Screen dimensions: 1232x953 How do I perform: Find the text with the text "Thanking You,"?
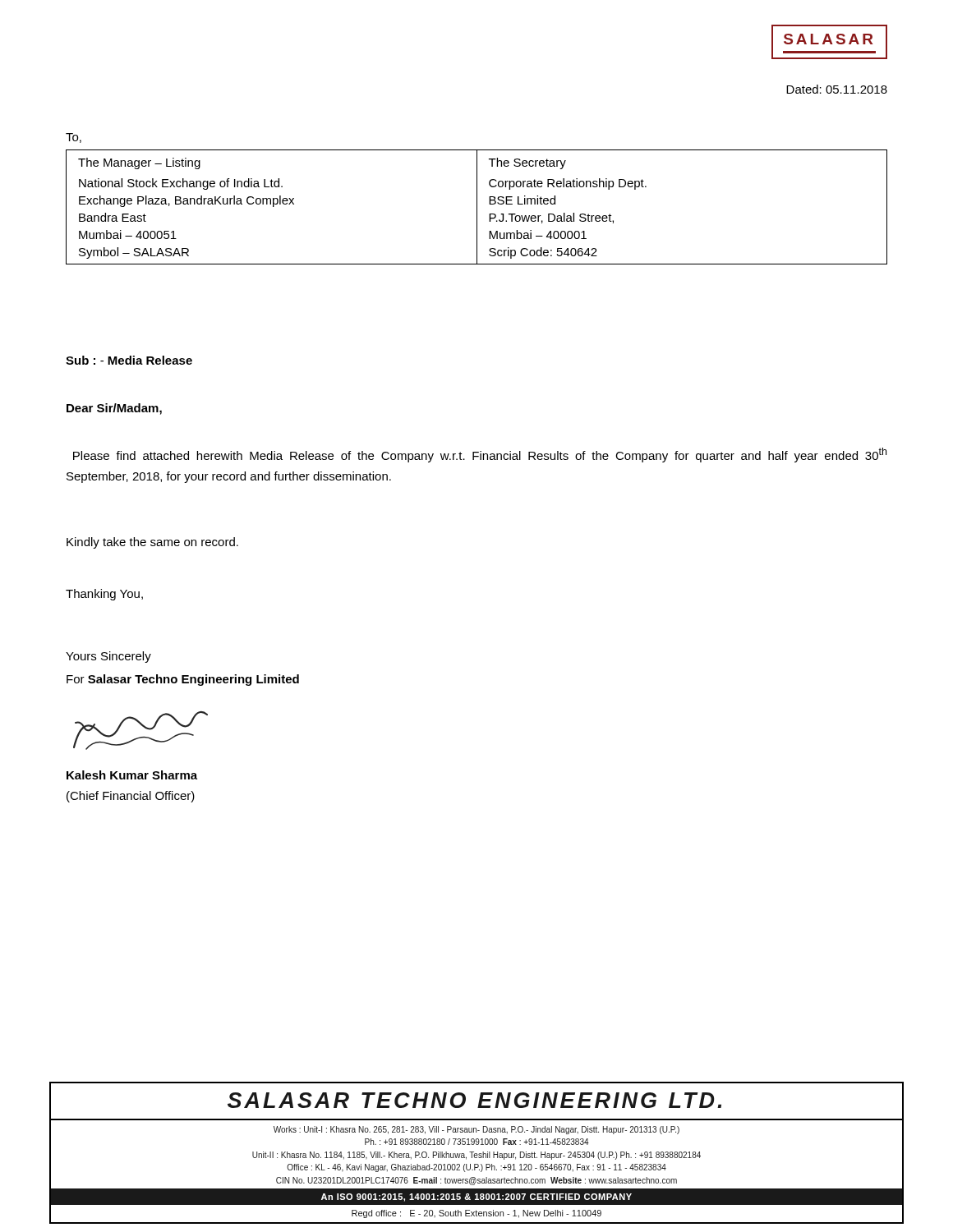pos(105,593)
